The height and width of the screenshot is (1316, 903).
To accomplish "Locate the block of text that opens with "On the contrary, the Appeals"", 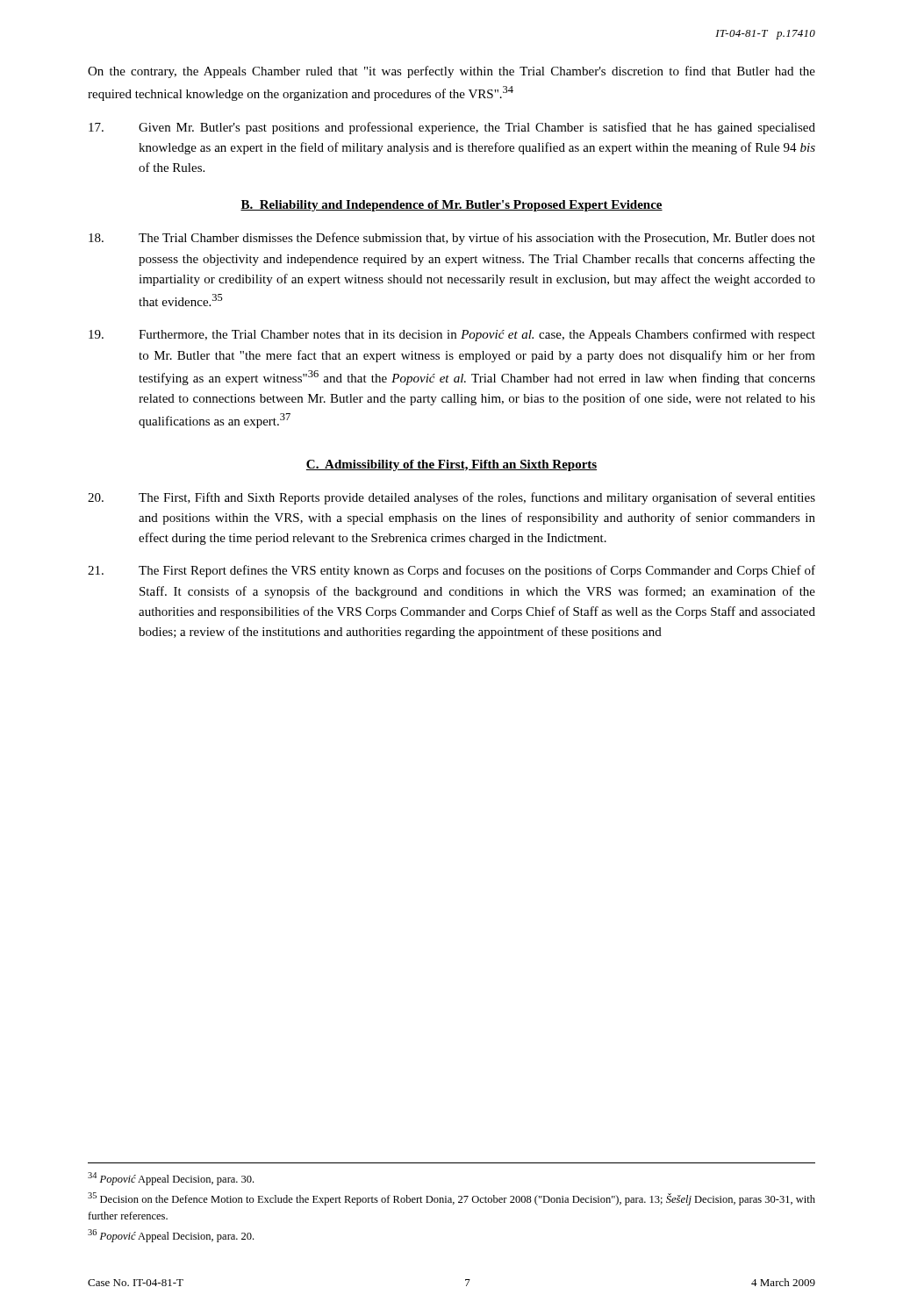I will (452, 83).
